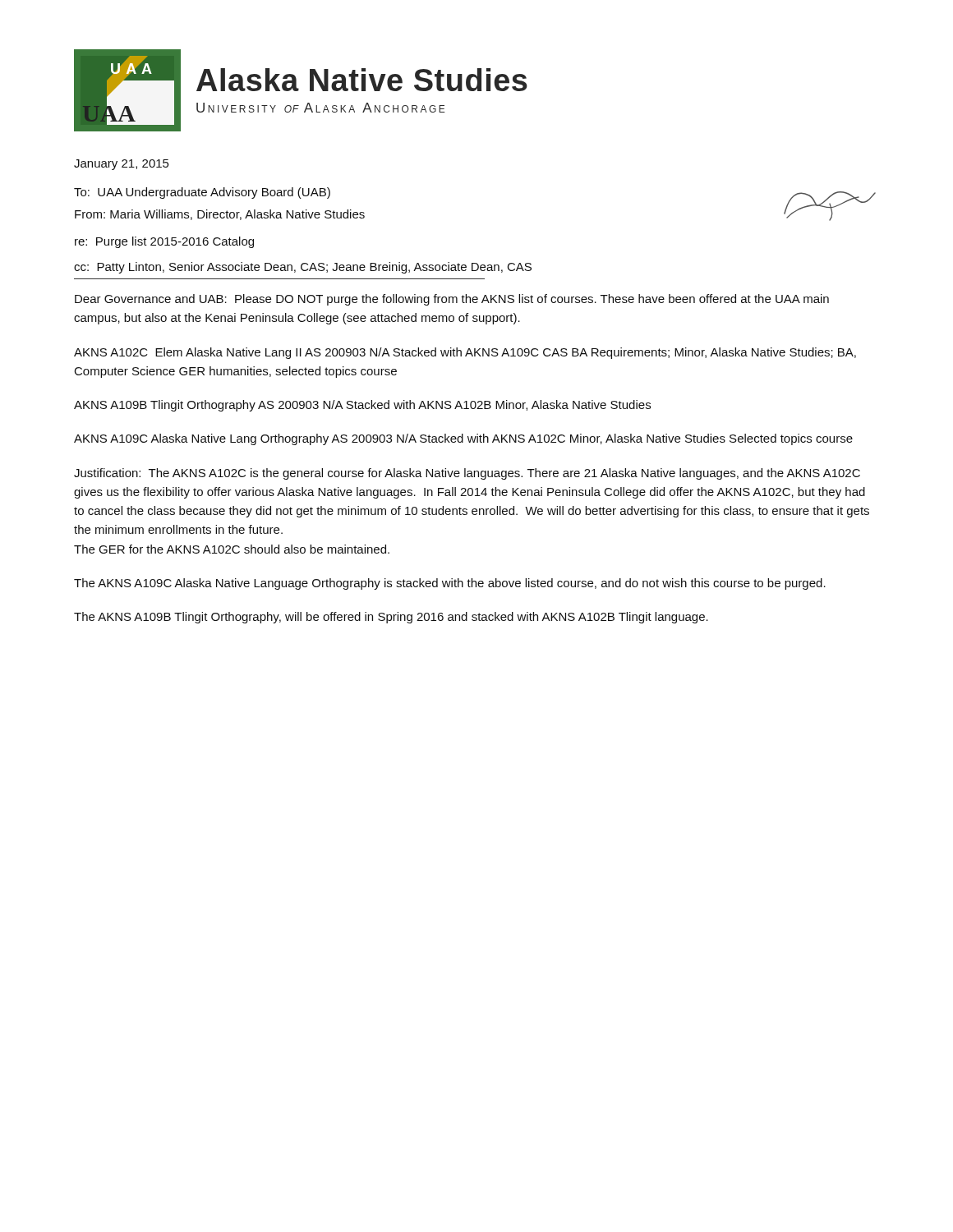The height and width of the screenshot is (1232, 953).
Task: Locate the text that reads "From: Maria Williams, Director, Alaska Native Studies"
Action: [x=219, y=214]
